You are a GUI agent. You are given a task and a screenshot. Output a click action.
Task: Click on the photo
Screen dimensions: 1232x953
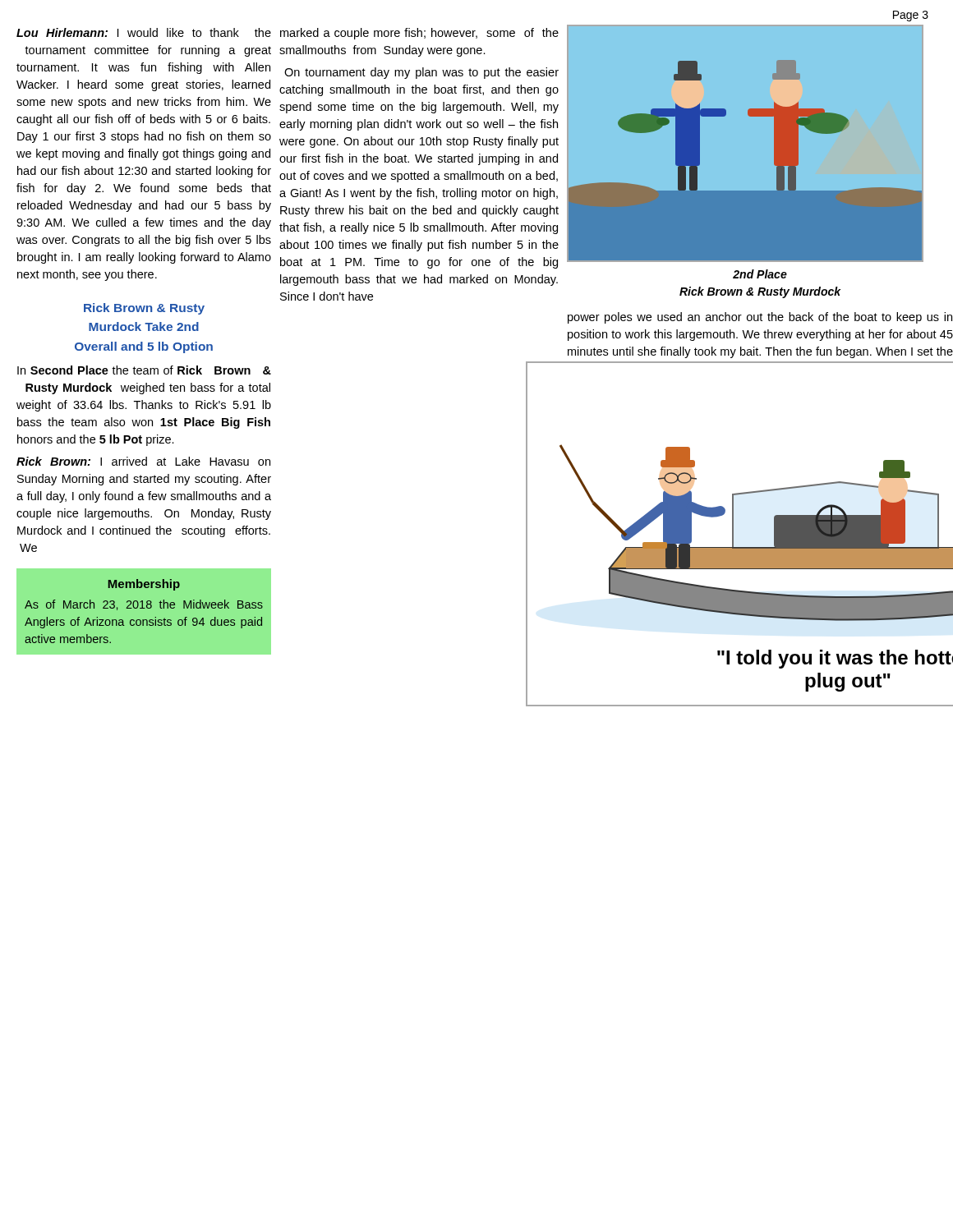pos(745,143)
